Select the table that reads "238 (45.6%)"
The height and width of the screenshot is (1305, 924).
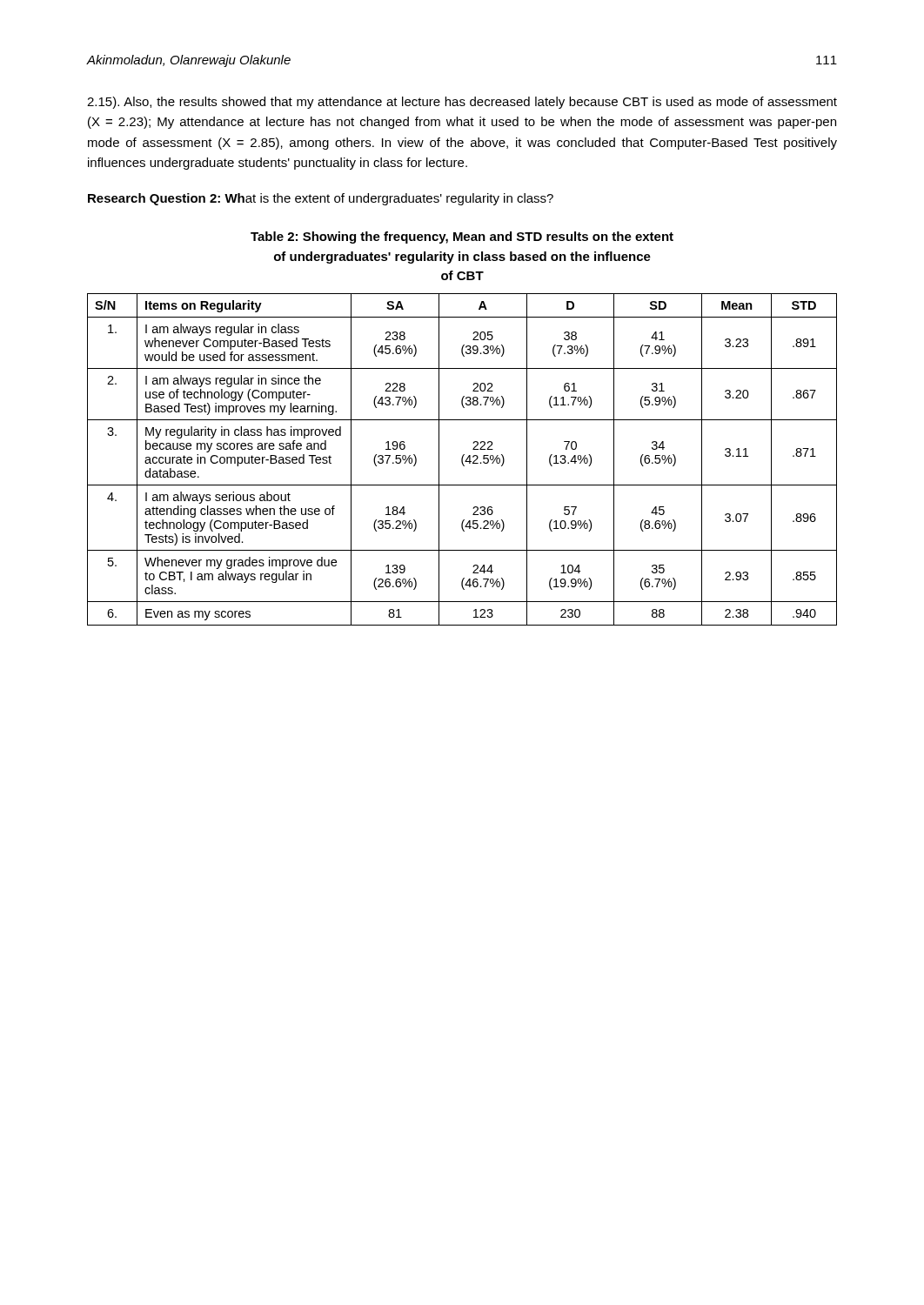[x=462, y=459]
